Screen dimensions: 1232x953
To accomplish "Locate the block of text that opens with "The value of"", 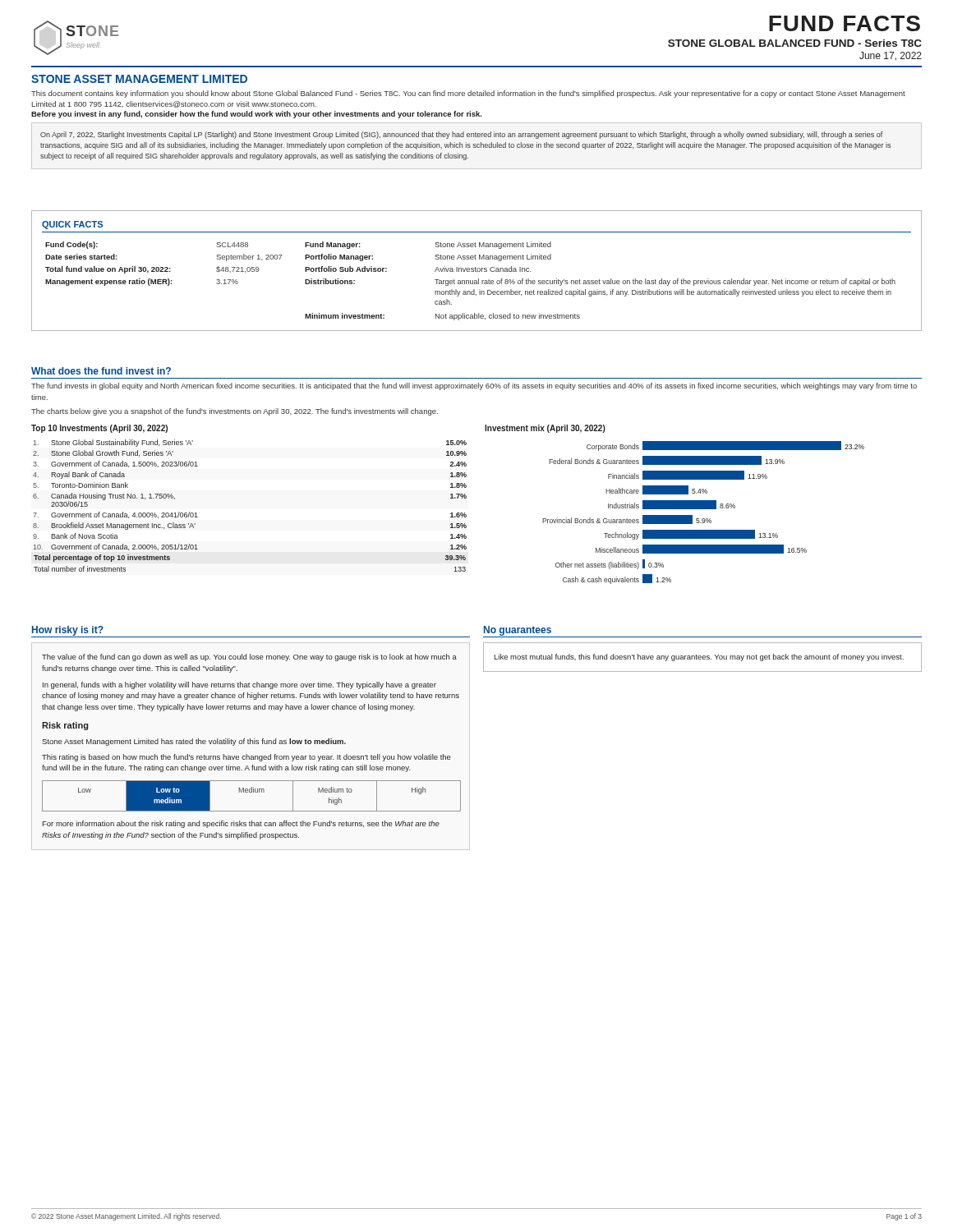I will point(251,682).
